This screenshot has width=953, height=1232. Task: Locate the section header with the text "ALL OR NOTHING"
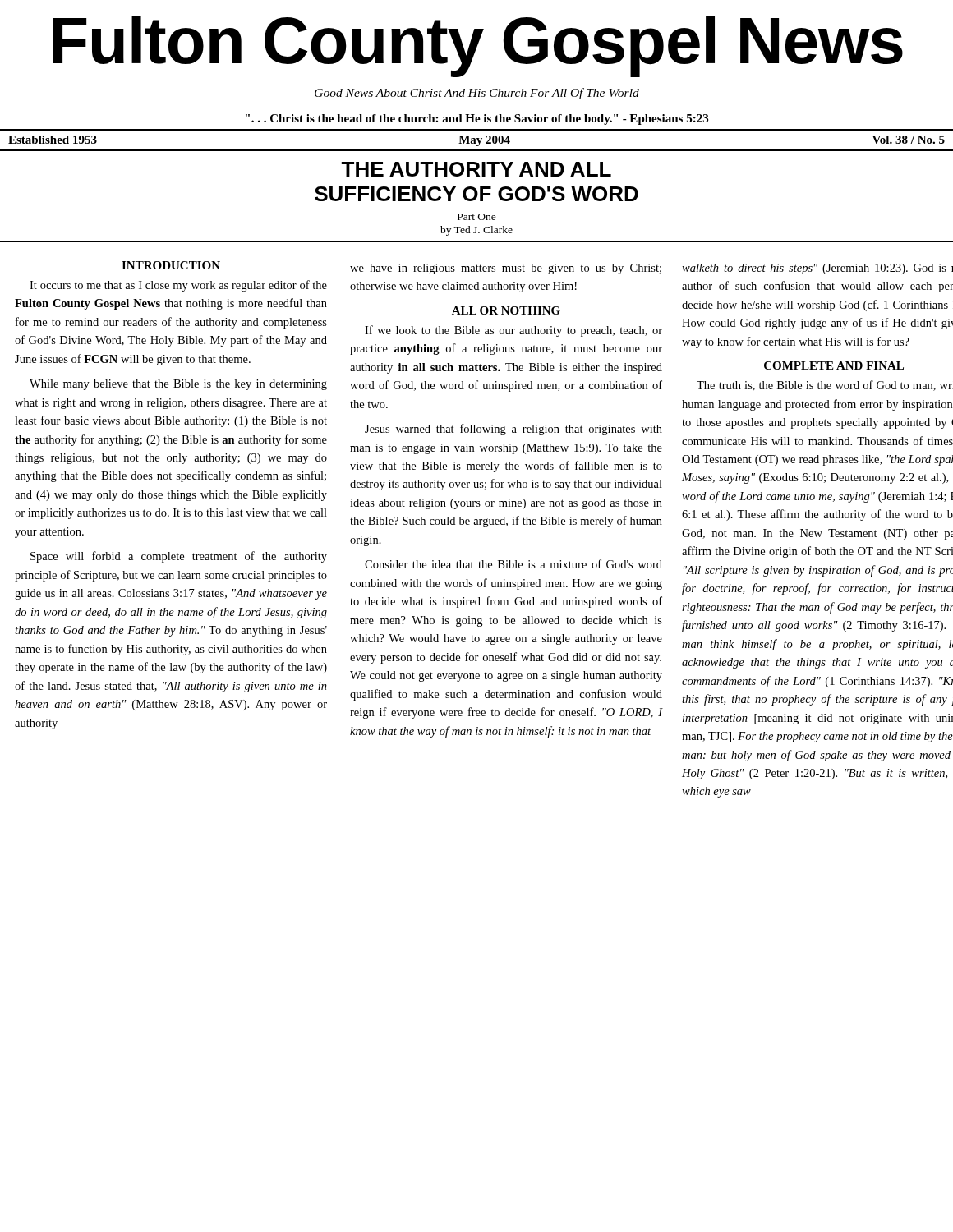(x=506, y=310)
